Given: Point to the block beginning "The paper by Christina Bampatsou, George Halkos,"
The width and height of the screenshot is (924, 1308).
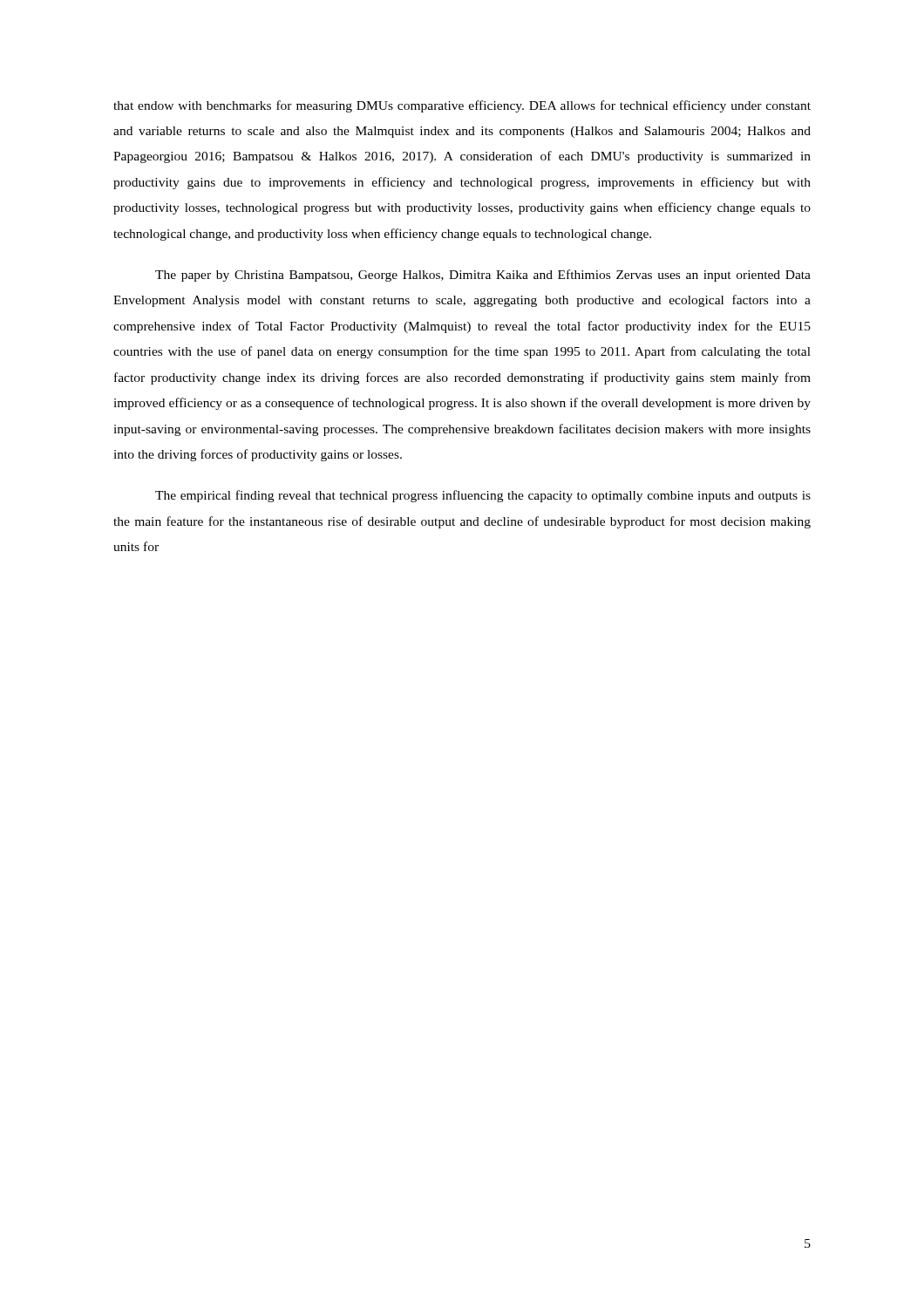Looking at the screenshot, I should pos(462,364).
